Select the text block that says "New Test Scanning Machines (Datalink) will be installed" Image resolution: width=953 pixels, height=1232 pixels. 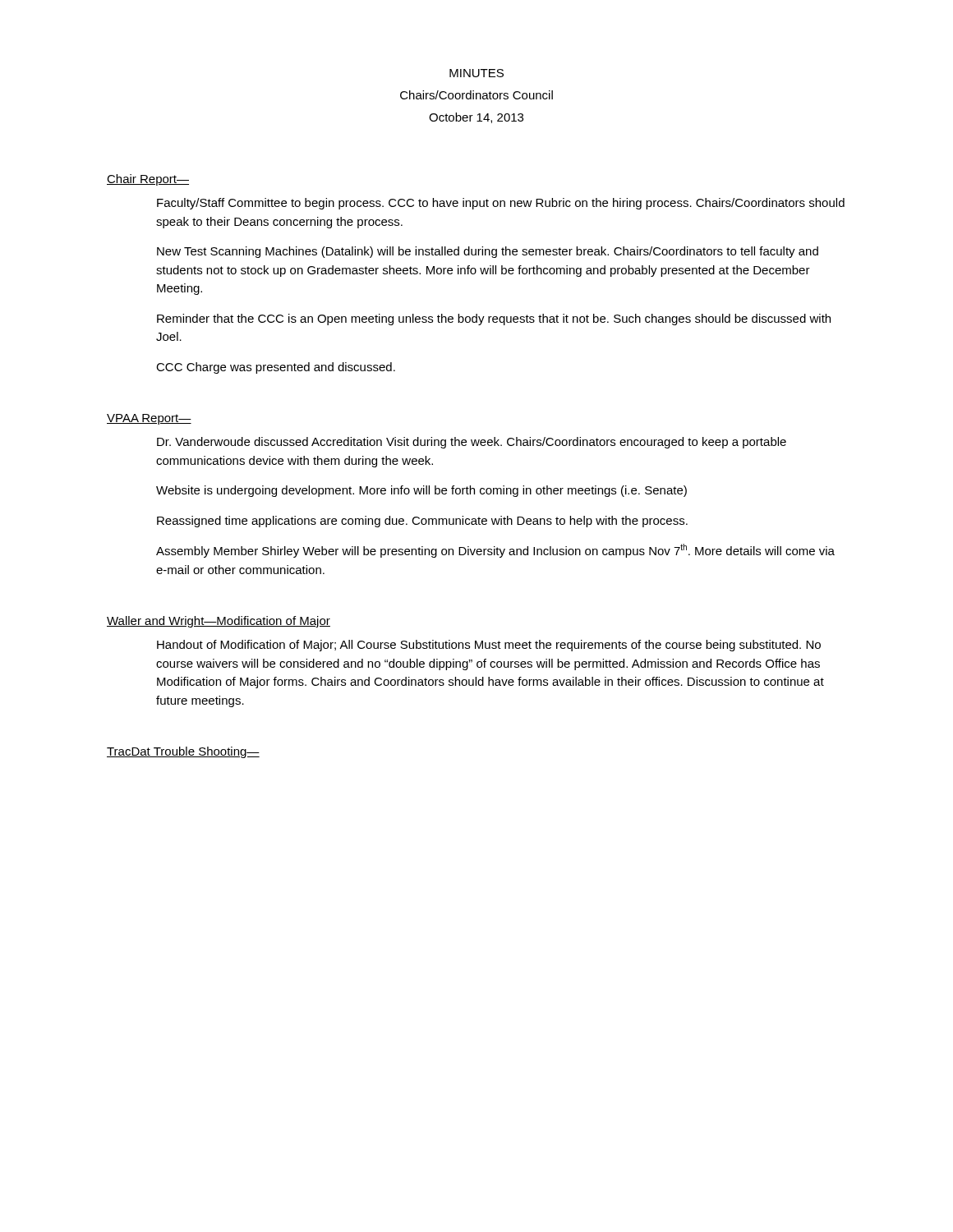tap(488, 269)
